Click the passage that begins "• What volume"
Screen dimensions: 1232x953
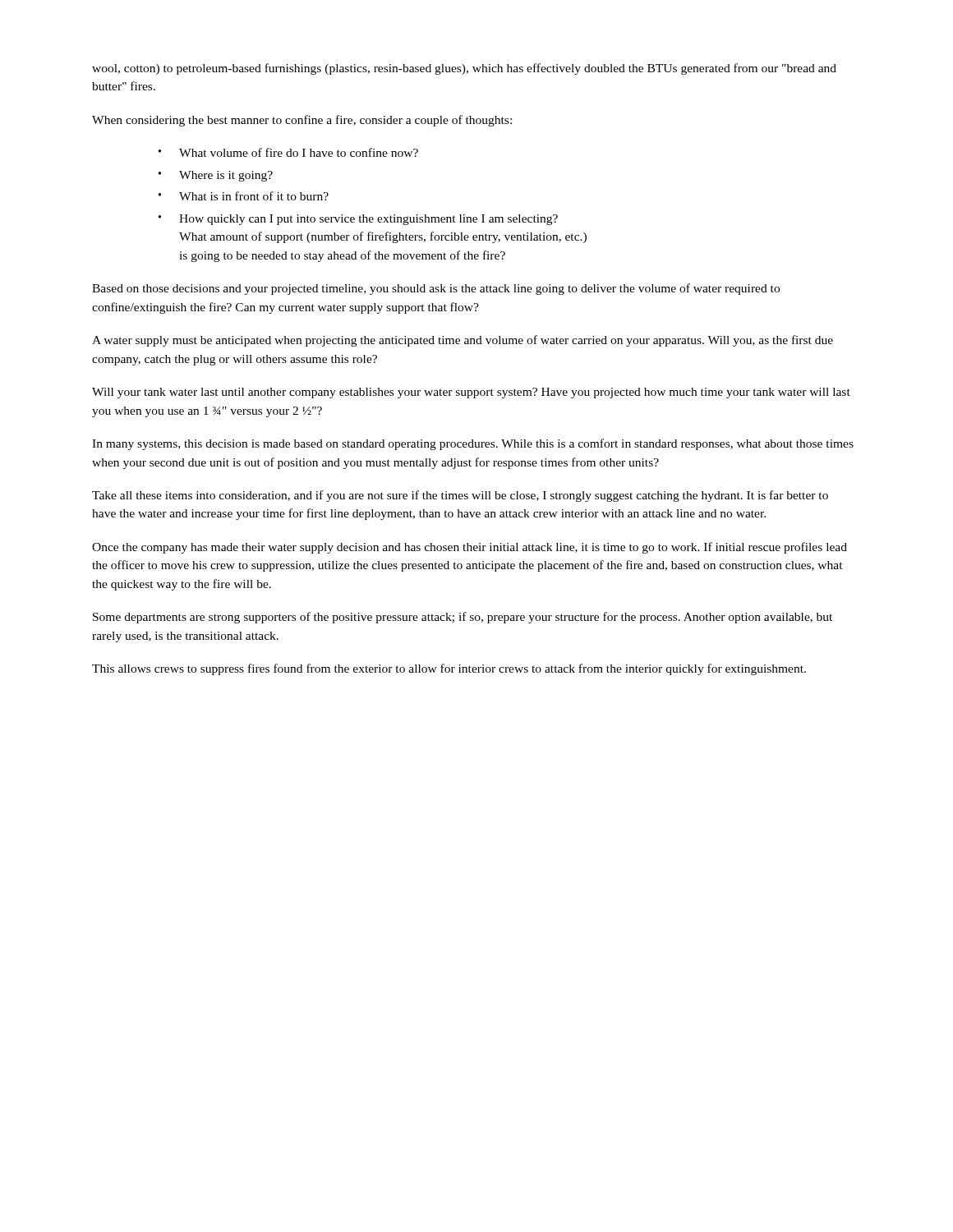tap(288, 152)
